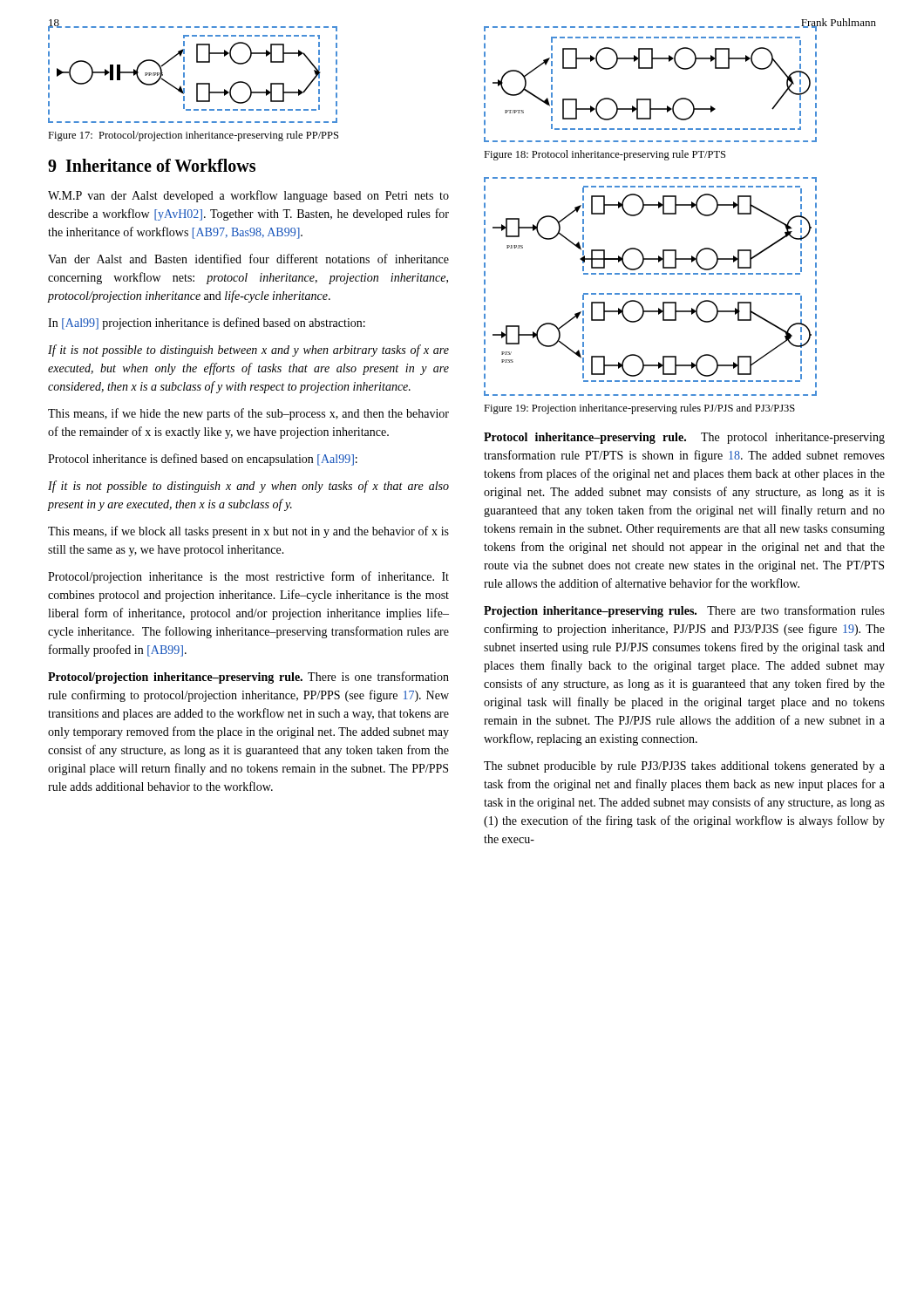This screenshot has width=924, height=1308.
Task: Click on the text block containing "In [Aal99] projection inheritance is defined based on"
Action: coord(207,323)
